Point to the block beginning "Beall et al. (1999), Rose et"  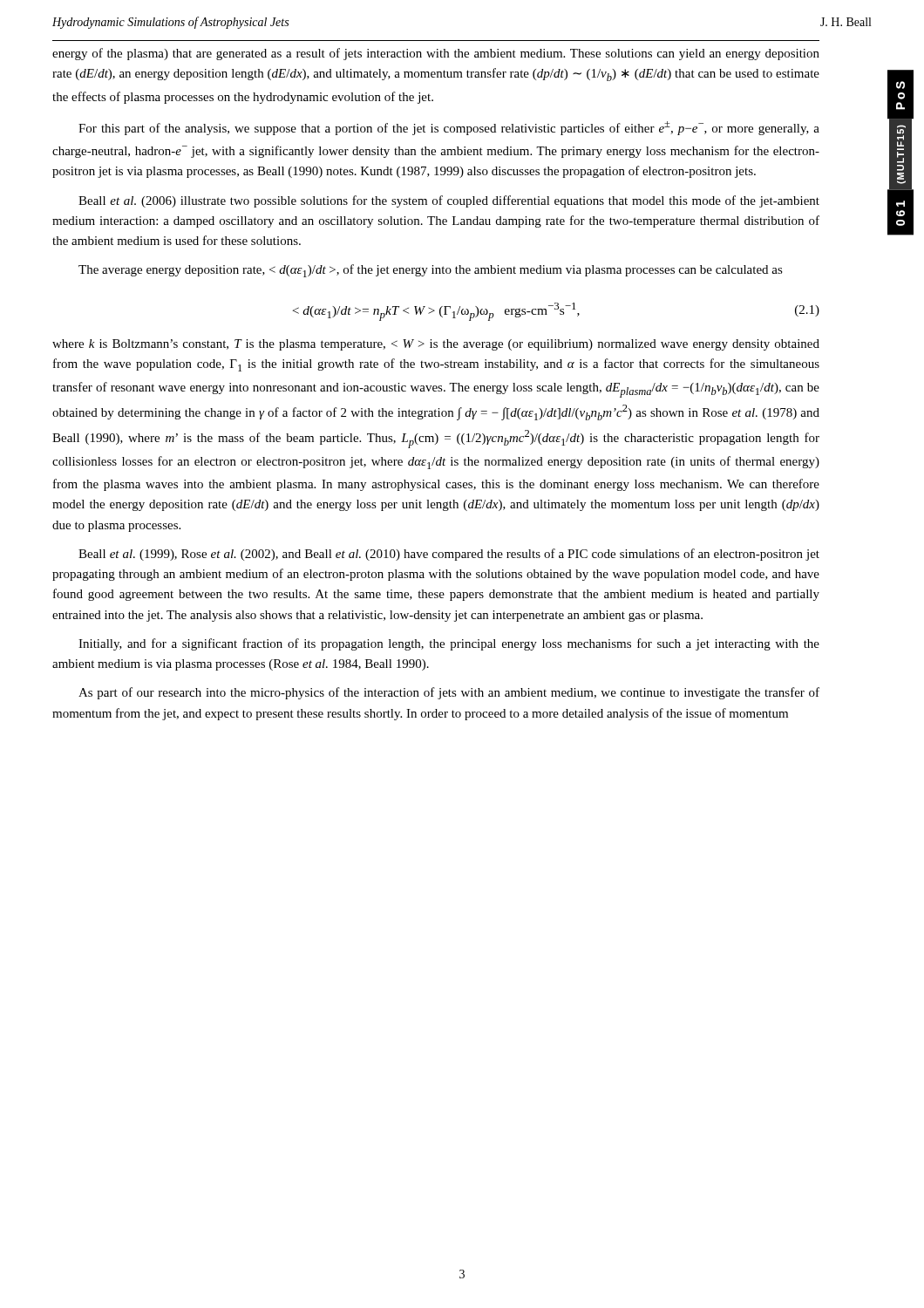click(436, 585)
